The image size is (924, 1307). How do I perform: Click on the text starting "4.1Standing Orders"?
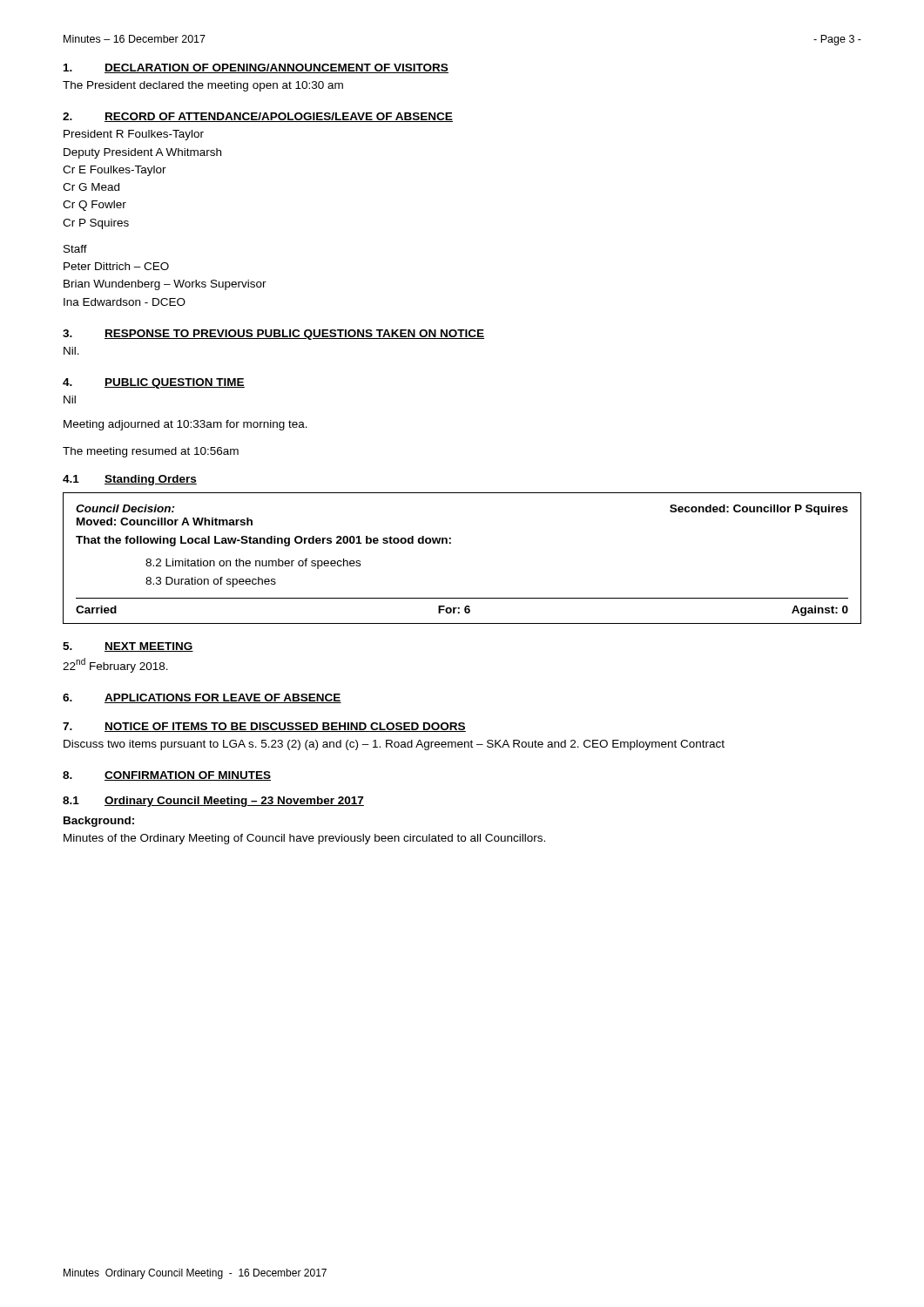pyautogui.click(x=130, y=479)
